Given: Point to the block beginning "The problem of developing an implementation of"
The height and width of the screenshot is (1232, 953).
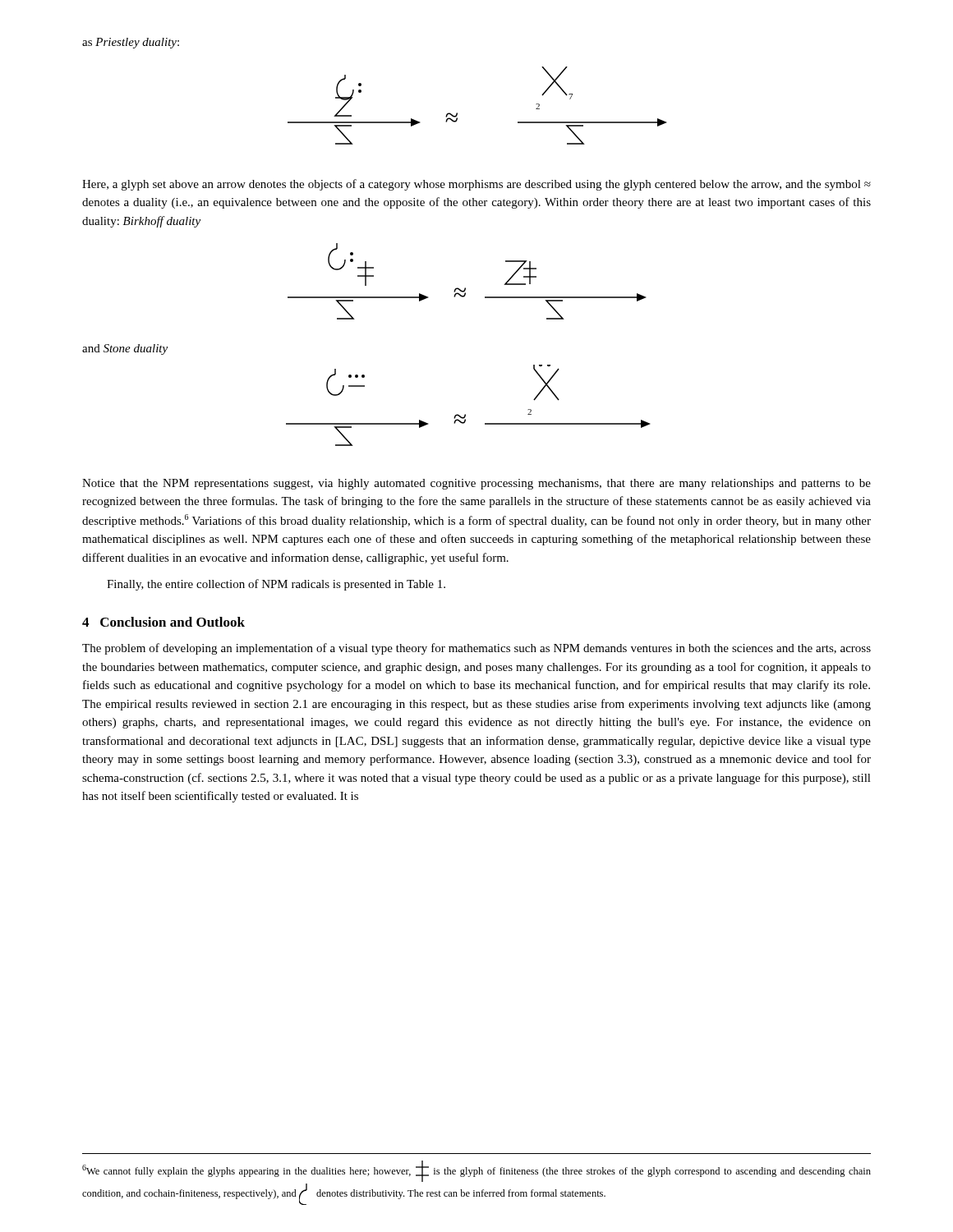Looking at the screenshot, I should pyautogui.click(x=476, y=722).
